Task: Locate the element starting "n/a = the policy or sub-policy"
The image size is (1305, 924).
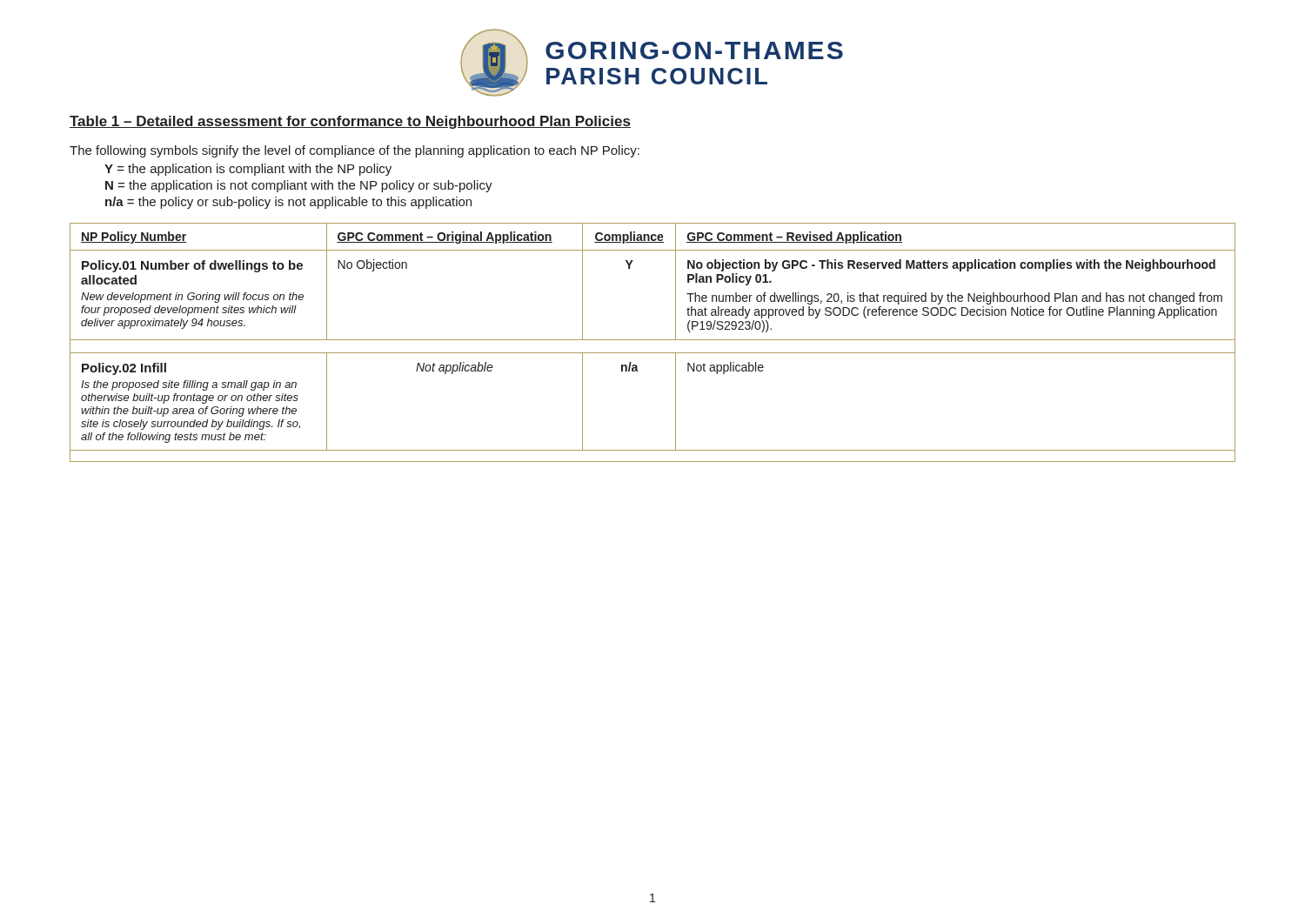Action: click(288, 201)
